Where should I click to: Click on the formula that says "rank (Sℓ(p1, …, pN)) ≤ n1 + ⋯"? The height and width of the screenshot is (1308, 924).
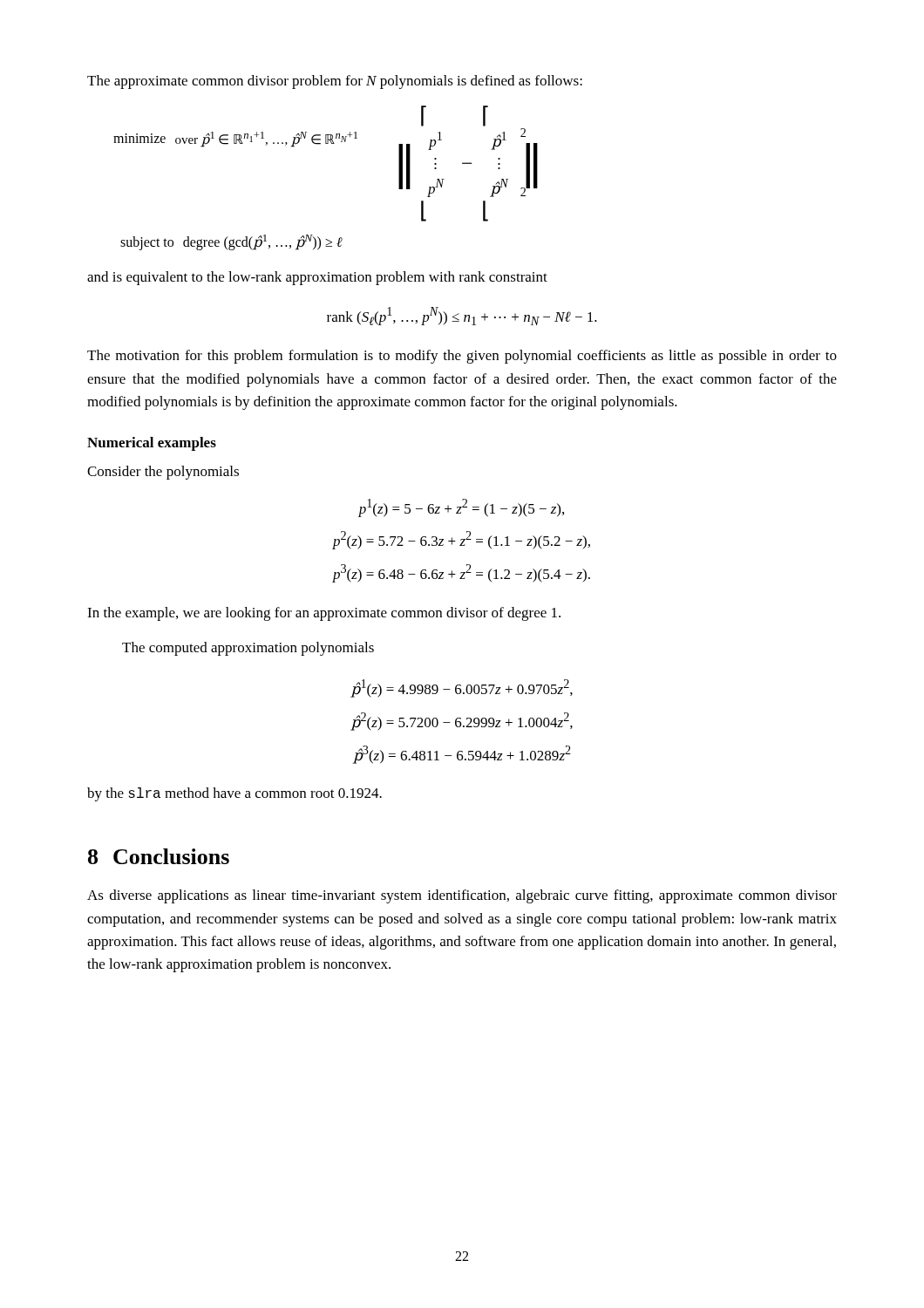tap(462, 316)
